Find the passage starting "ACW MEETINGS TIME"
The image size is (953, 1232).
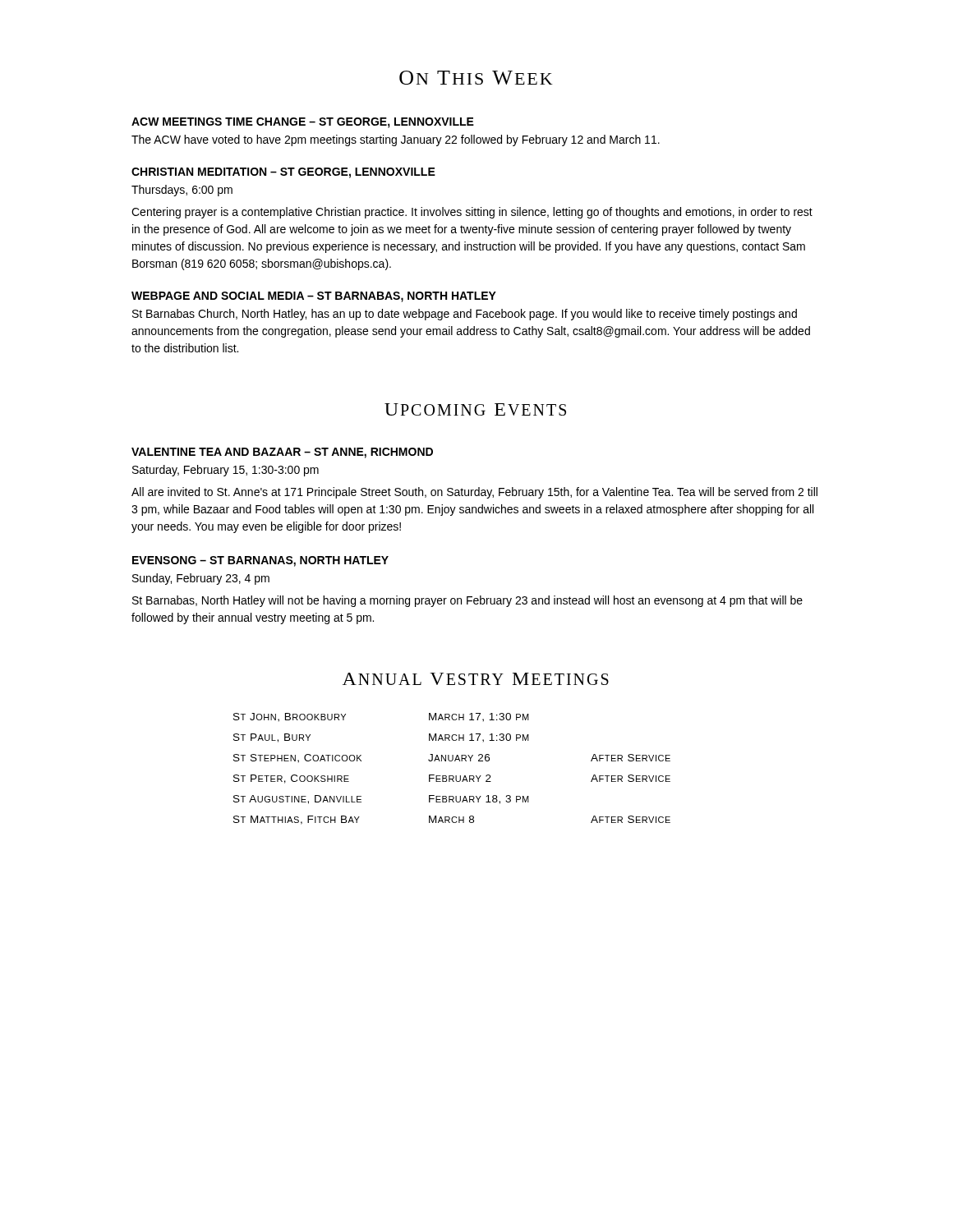pyautogui.click(x=303, y=122)
